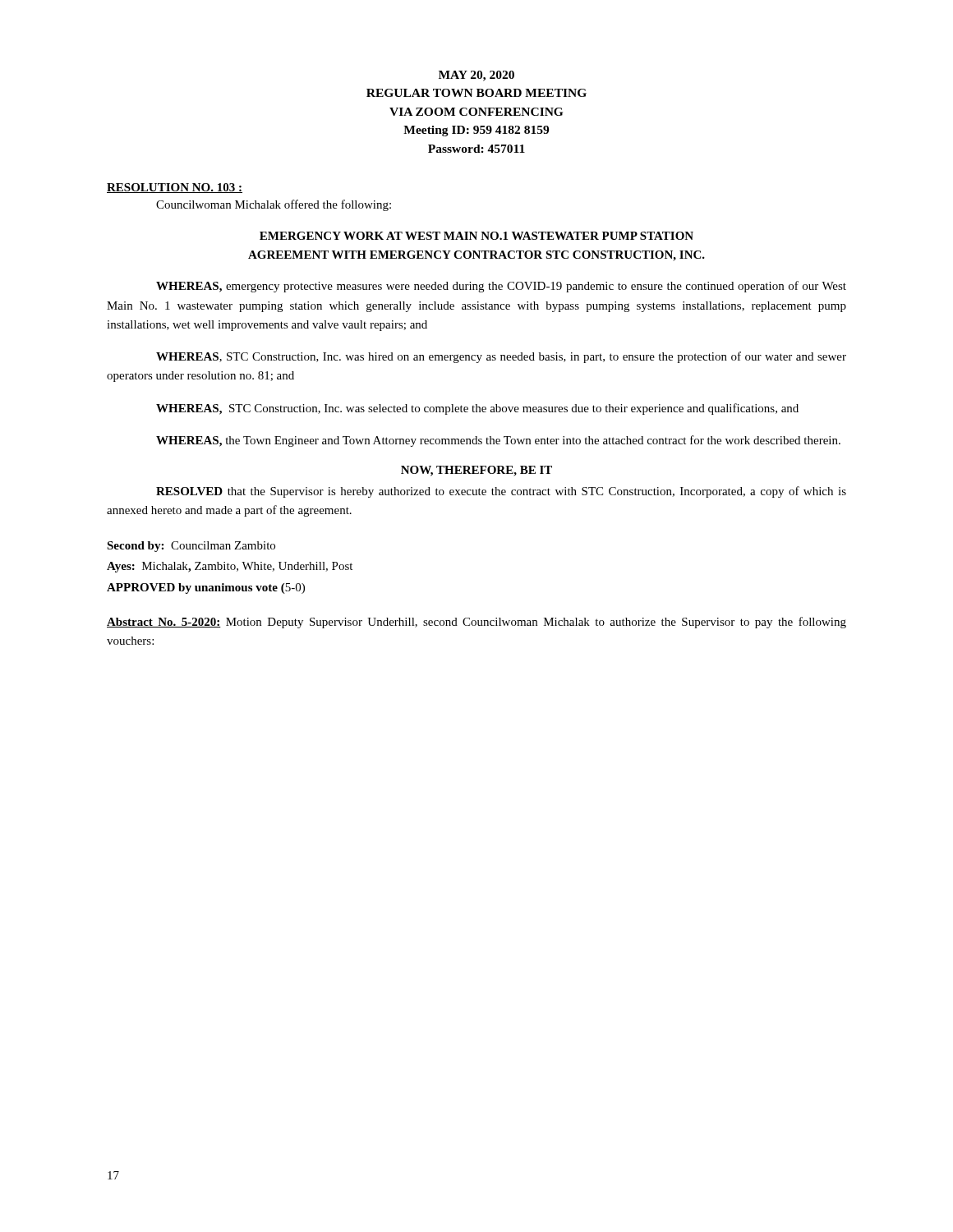Find the text block that reads "Second by: Councilman Zambito Ayes: Michalak, Zambito,"

tap(230, 566)
